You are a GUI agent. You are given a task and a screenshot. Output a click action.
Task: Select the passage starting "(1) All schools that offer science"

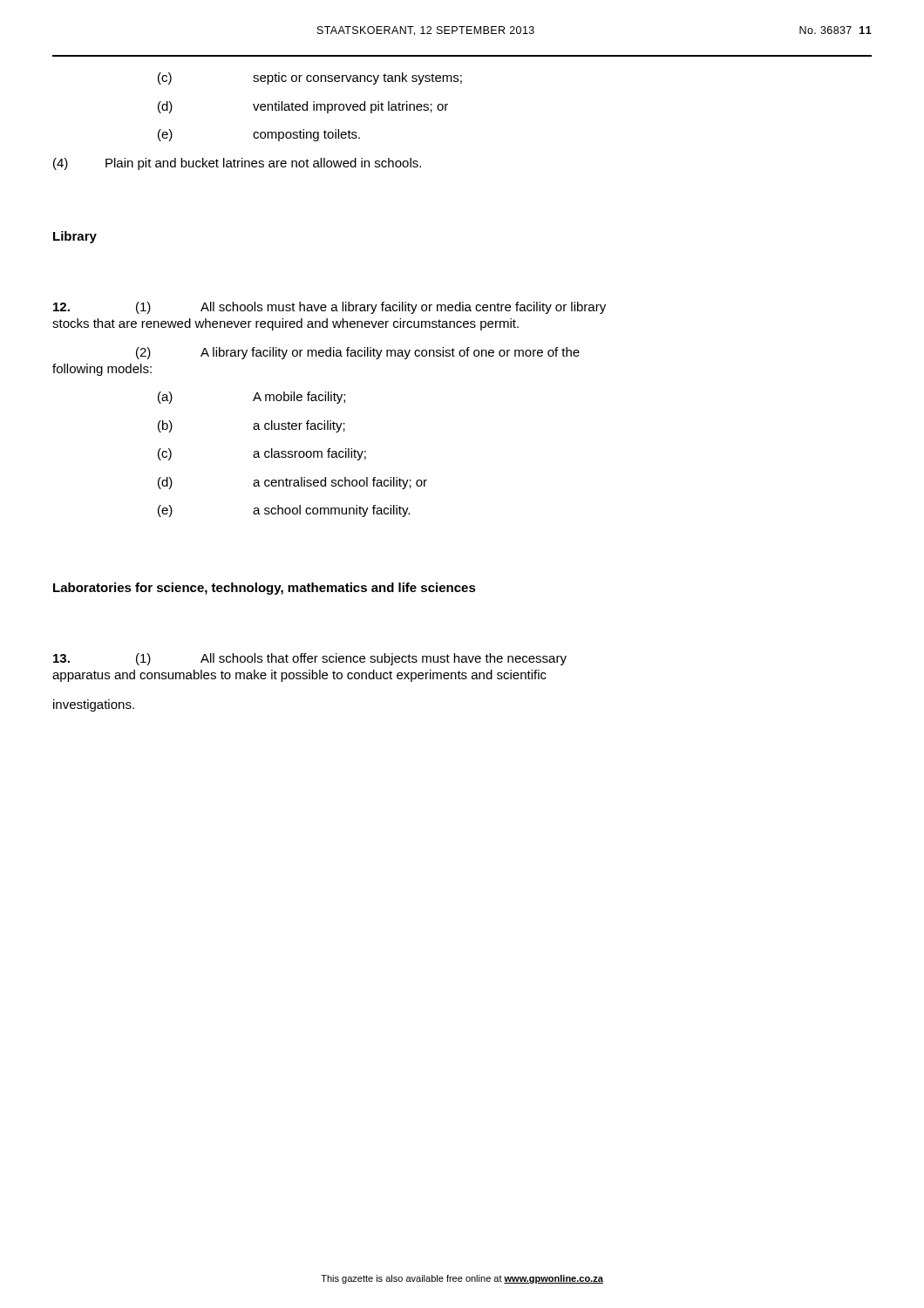point(462,682)
